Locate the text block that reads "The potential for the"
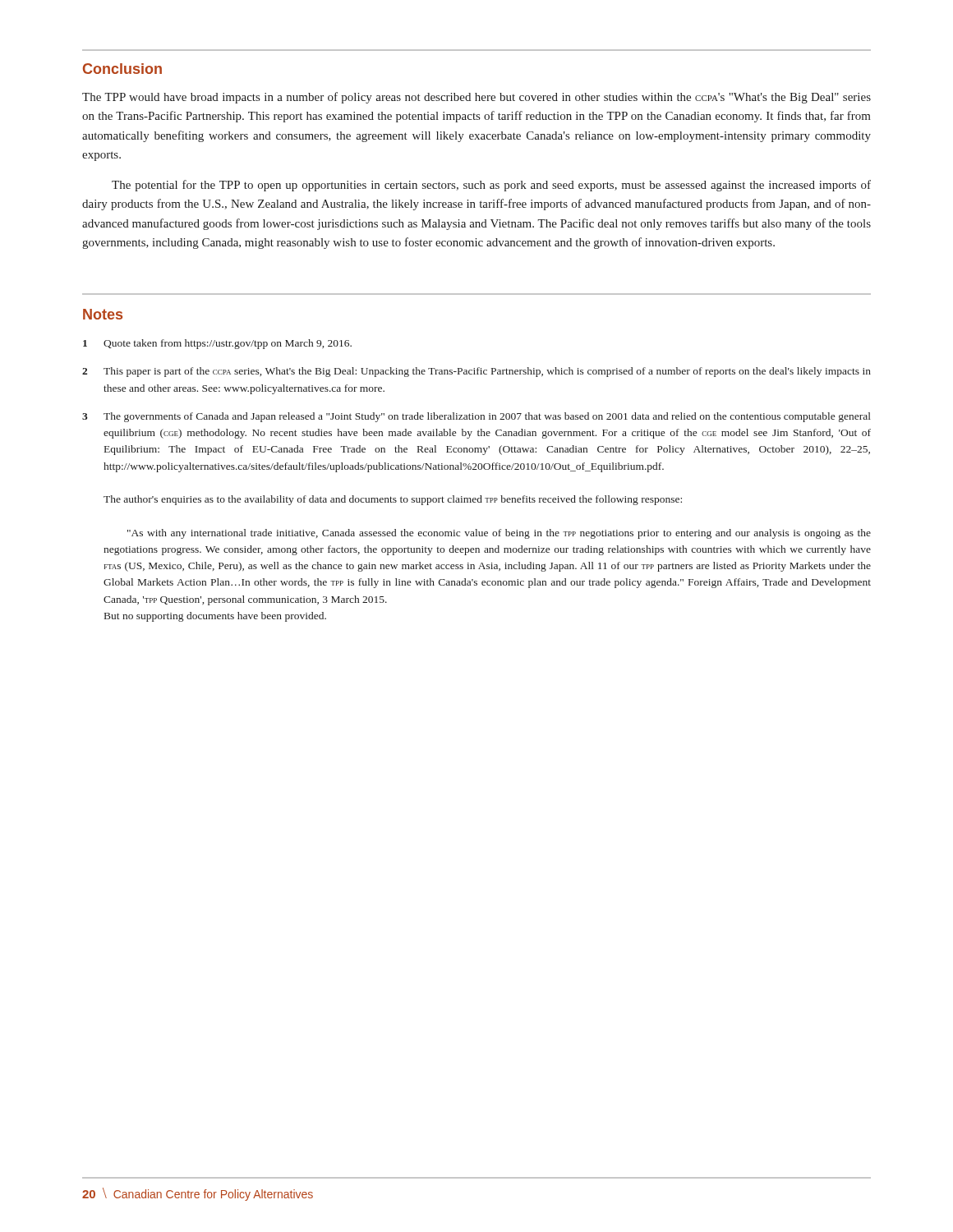953x1232 pixels. click(x=476, y=213)
